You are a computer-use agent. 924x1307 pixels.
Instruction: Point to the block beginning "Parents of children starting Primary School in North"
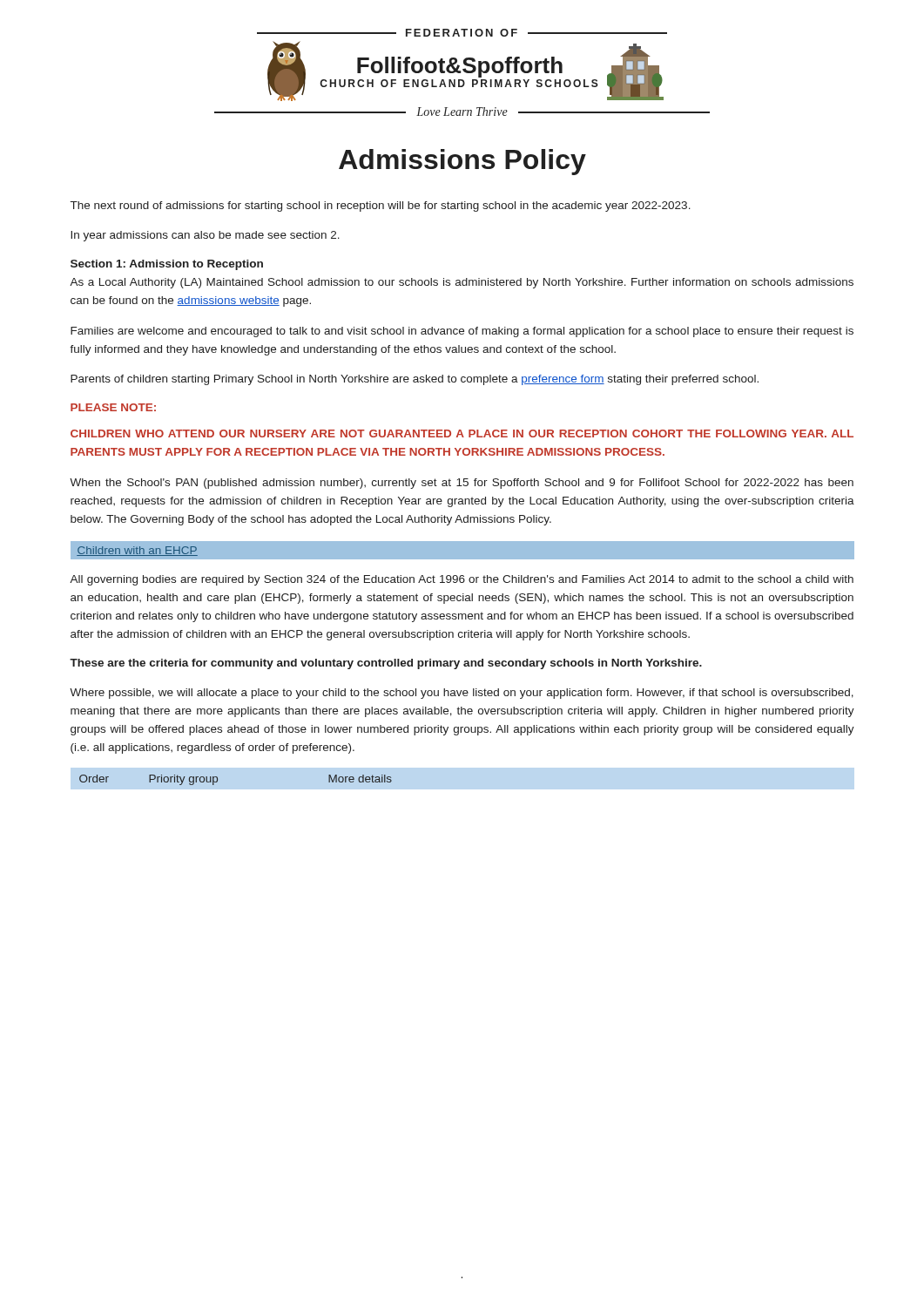[x=462, y=379]
